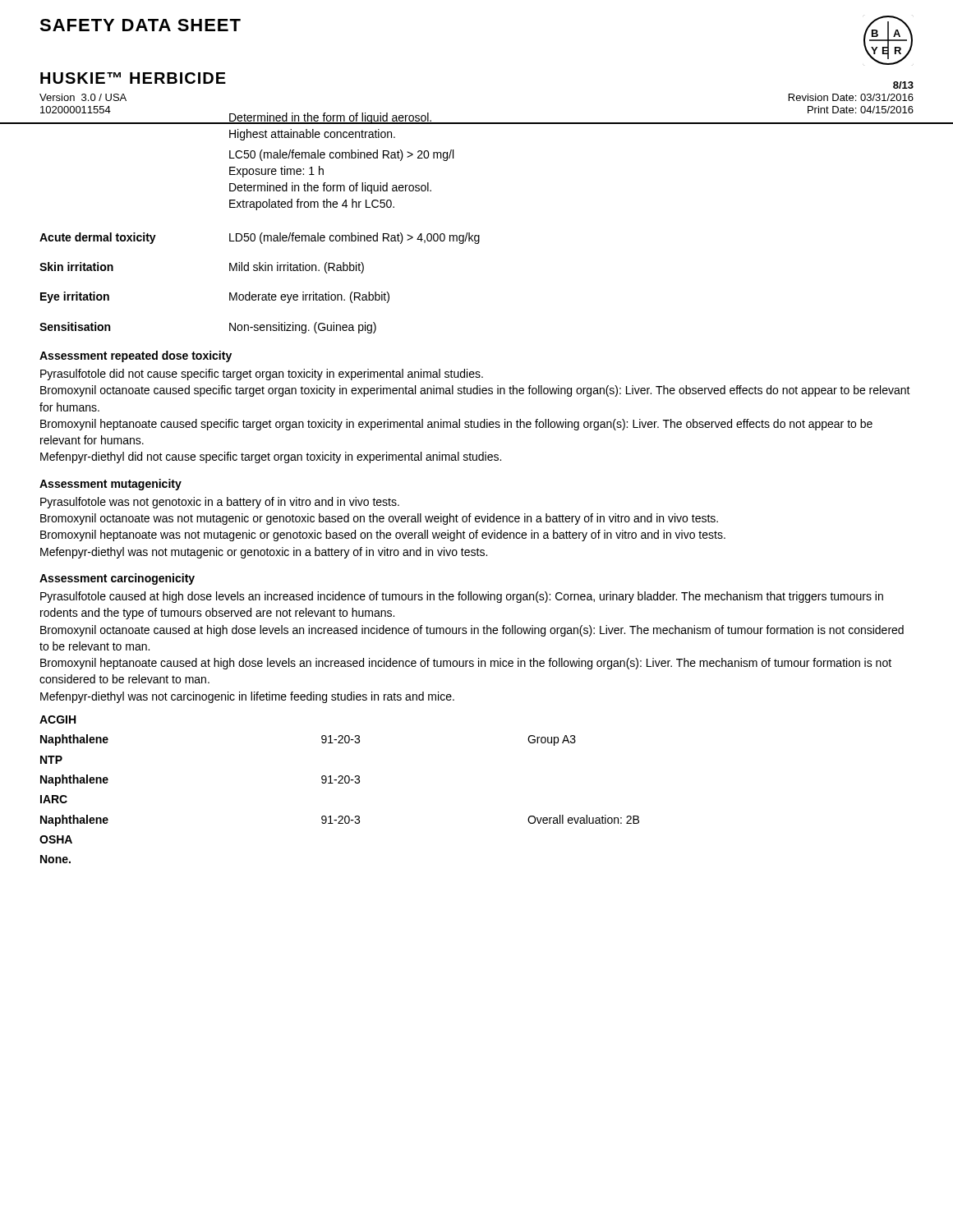Where does it say "Assessment repeated dose toxicity"?
Image resolution: width=953 pixels, height=1232 pixels.
click(x=136, y=356)
